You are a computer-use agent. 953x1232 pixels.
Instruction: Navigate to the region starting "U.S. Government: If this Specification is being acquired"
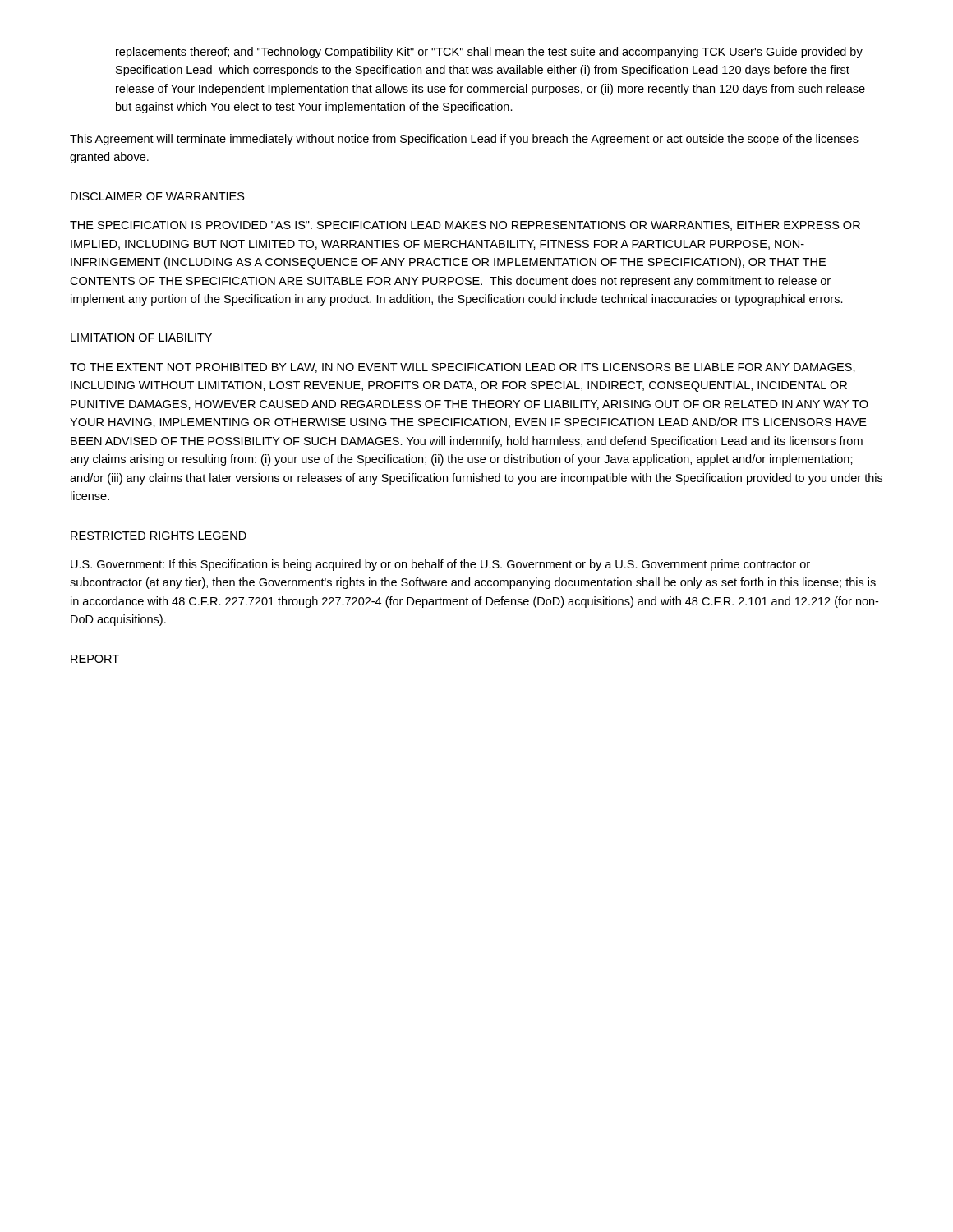(474, 592)
